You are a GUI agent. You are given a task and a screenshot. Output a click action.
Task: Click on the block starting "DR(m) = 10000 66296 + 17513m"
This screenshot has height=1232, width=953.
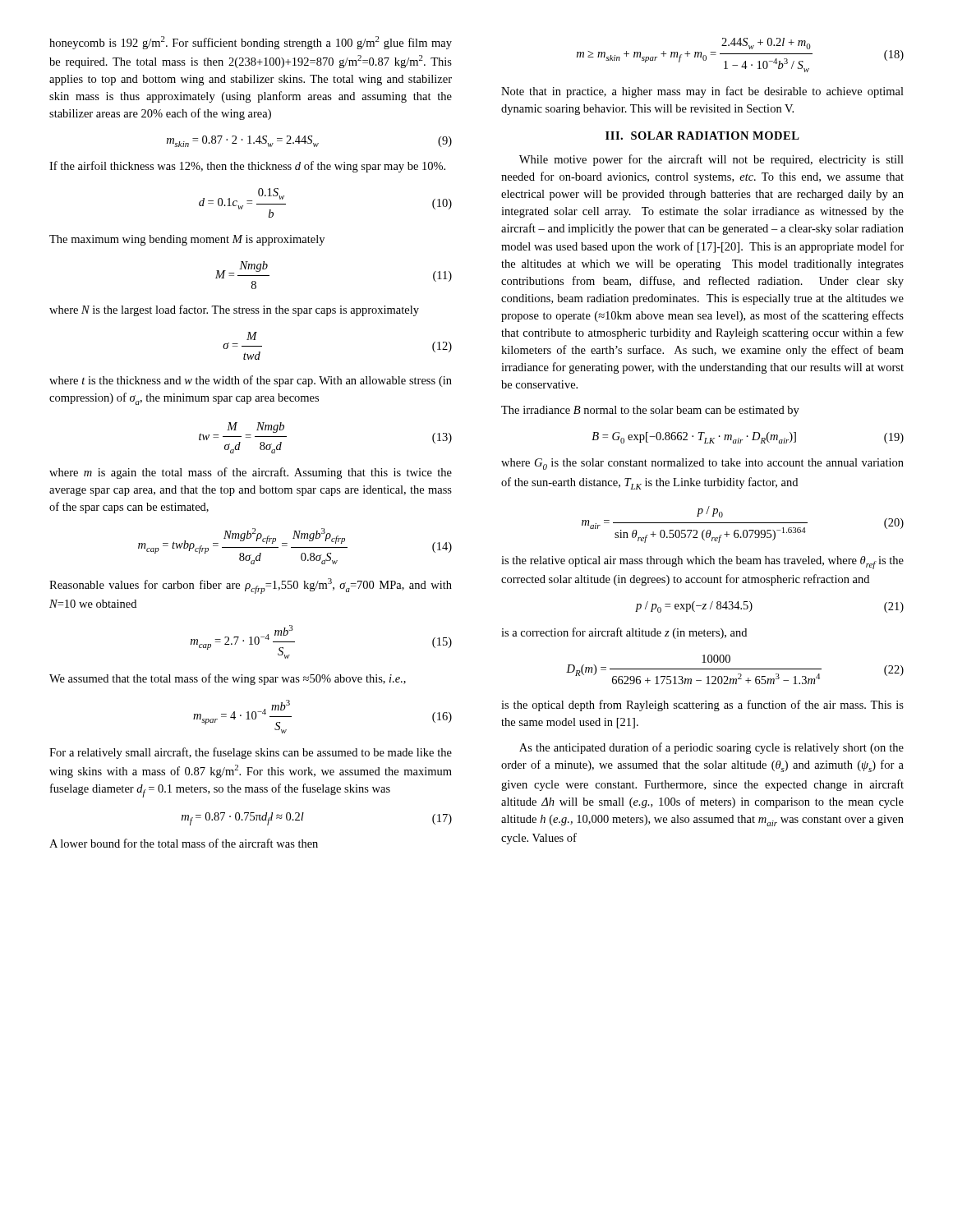[x=711, y=670]
